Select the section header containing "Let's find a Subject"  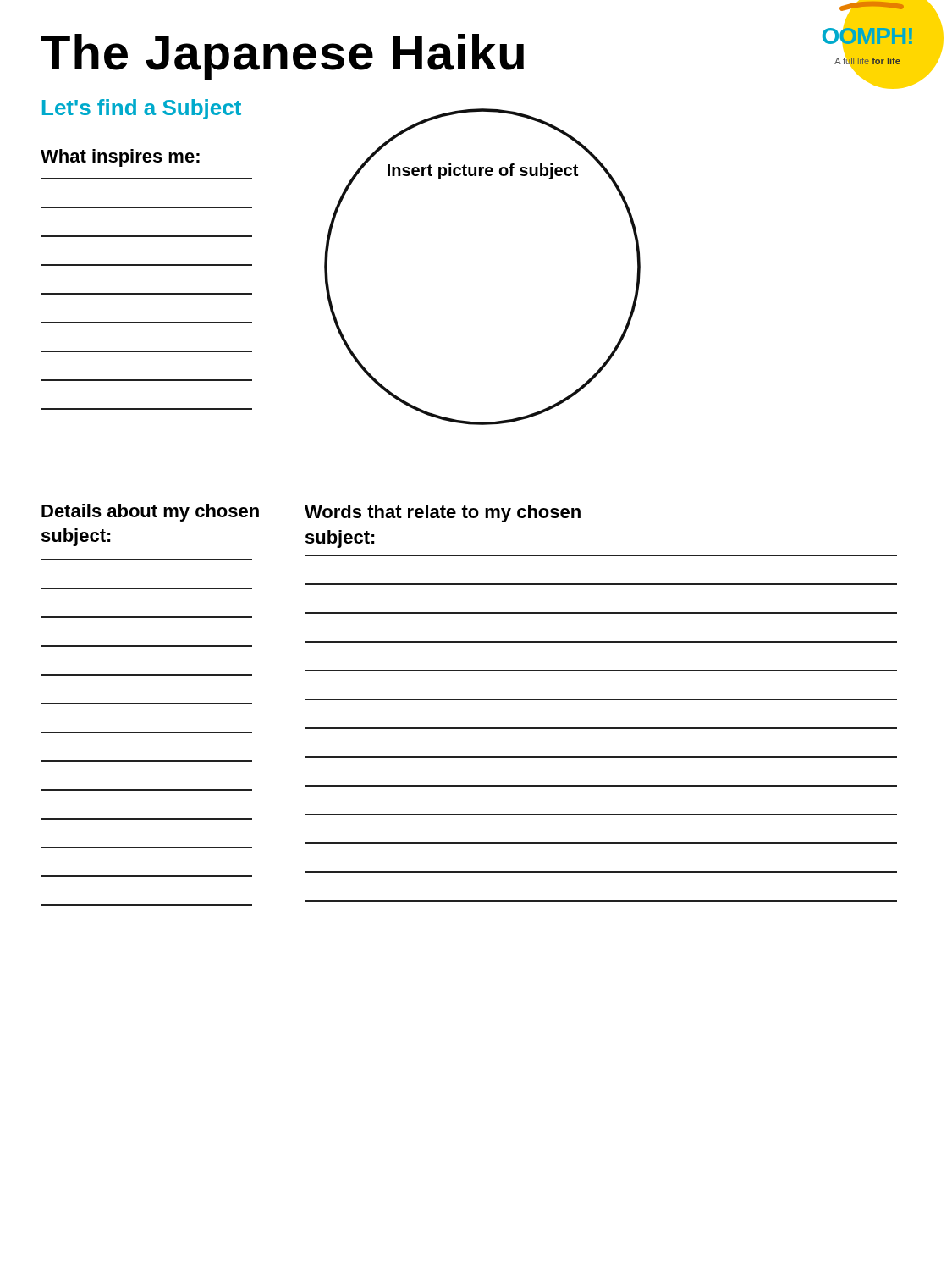click(141, 108)
